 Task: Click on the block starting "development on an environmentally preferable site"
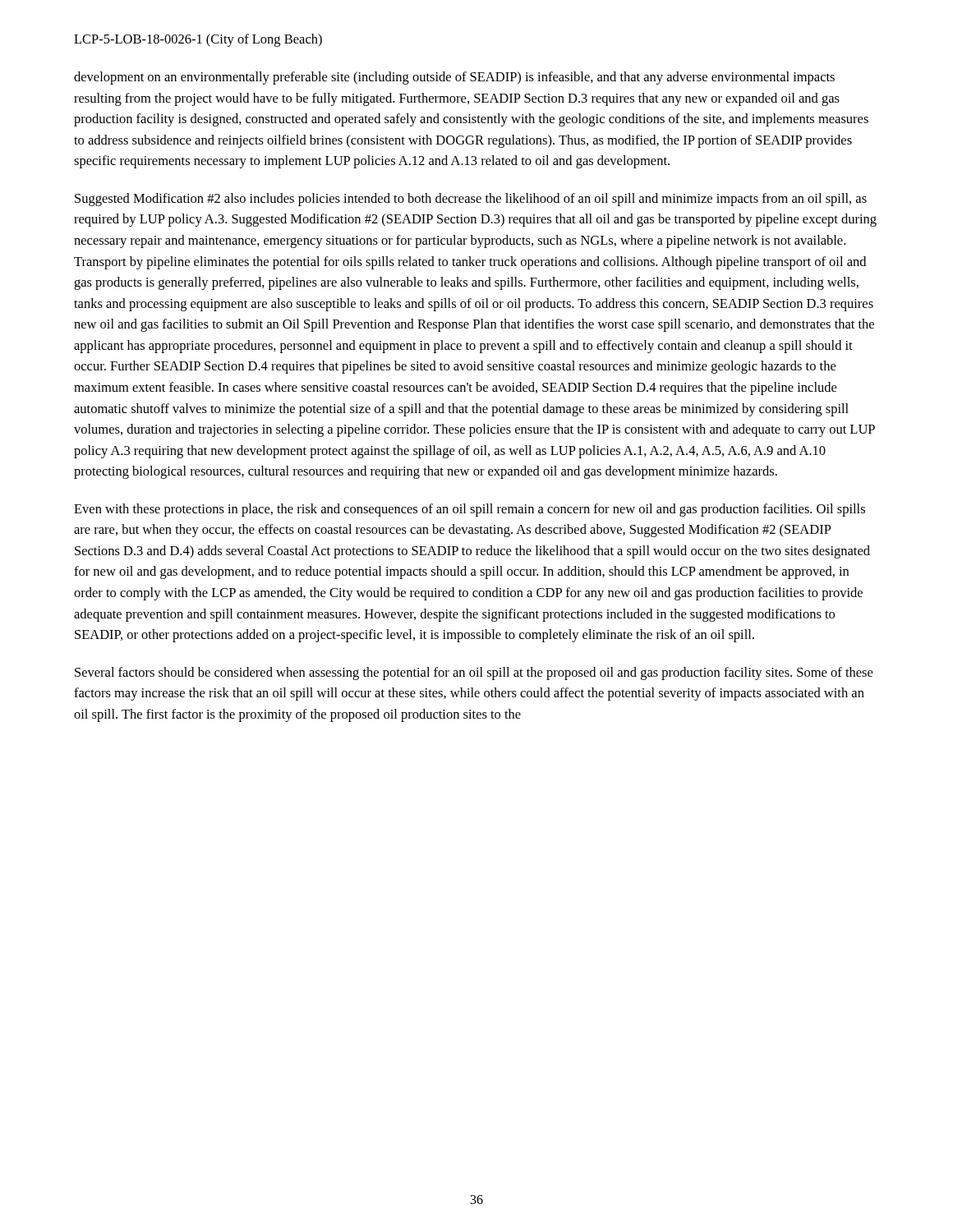[471, 119]
